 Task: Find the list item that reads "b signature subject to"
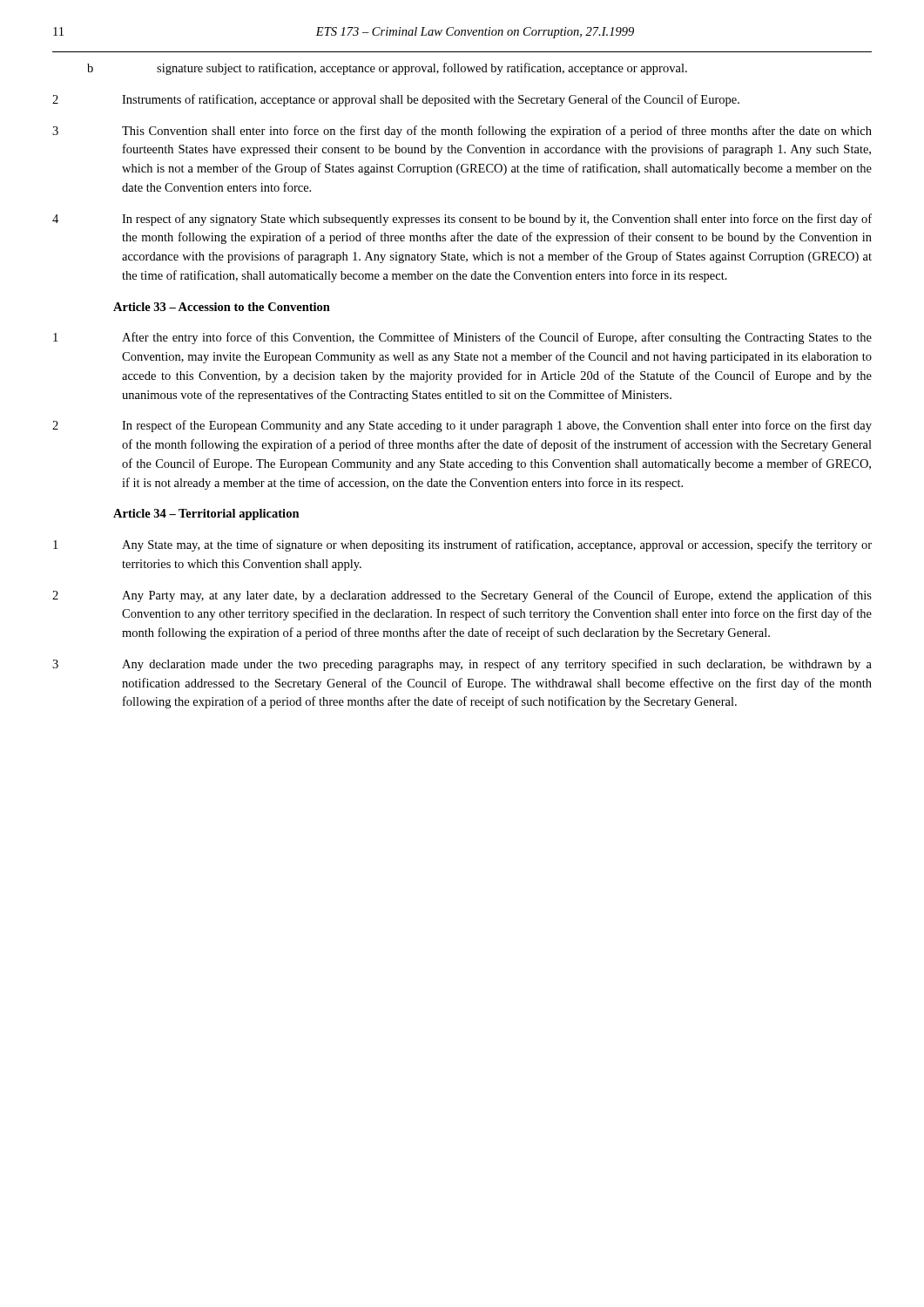[x=462, y=69]
